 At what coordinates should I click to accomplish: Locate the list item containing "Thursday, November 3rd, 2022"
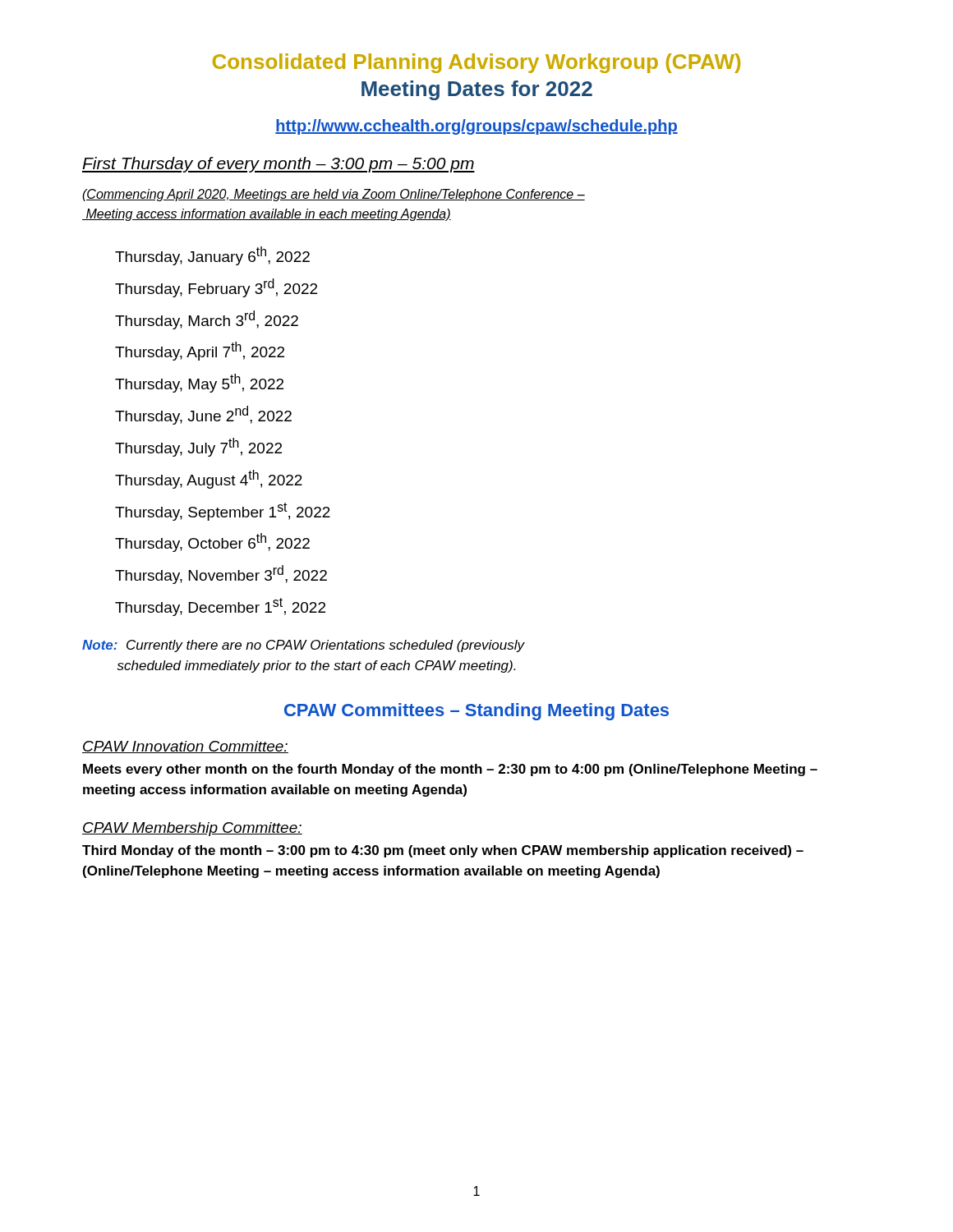[221, 574]
